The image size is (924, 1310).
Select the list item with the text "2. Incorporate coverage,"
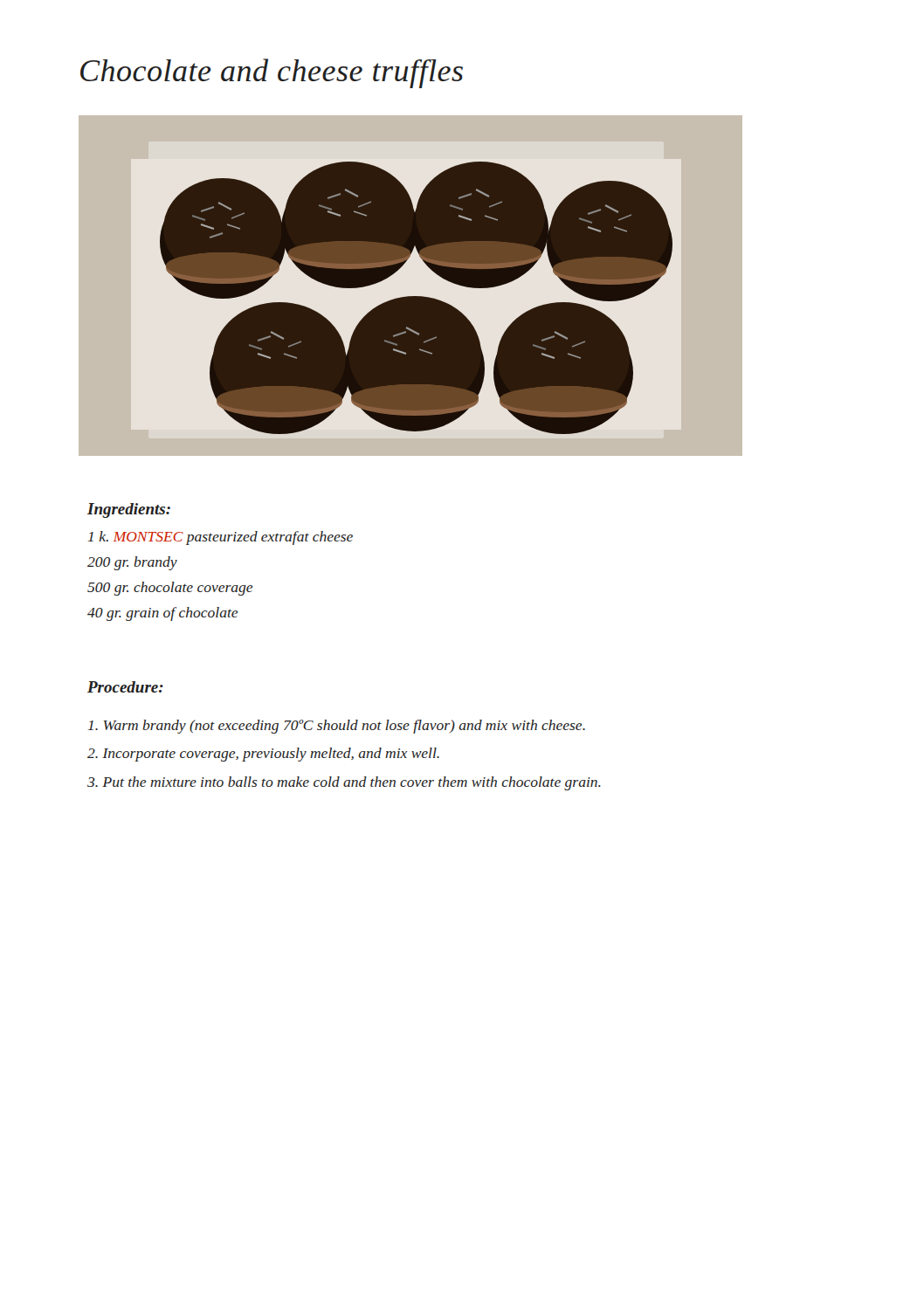(x=263, y=755)
